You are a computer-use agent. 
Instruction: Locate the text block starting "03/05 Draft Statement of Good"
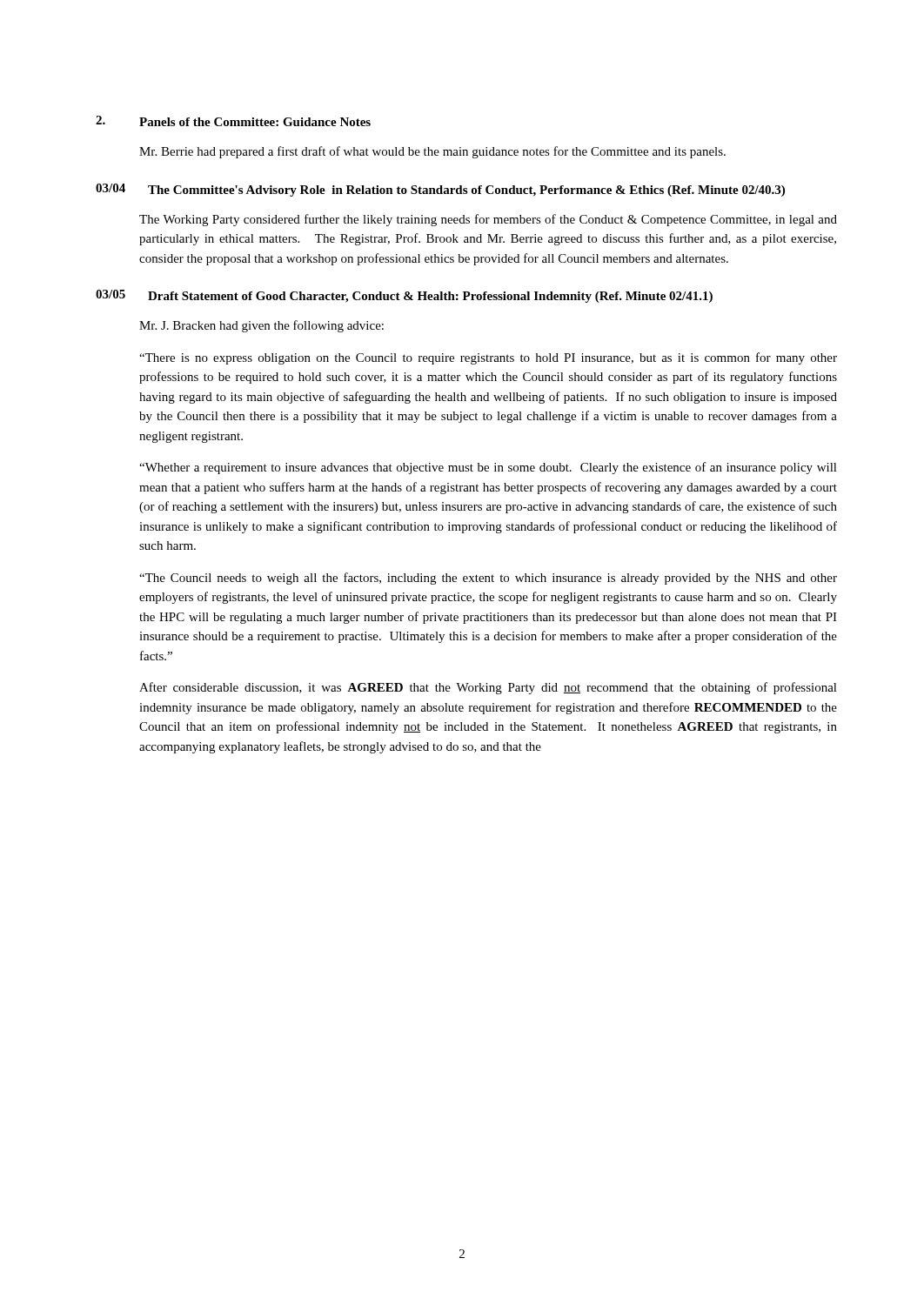pyautogui.click(x=404, y=296)
